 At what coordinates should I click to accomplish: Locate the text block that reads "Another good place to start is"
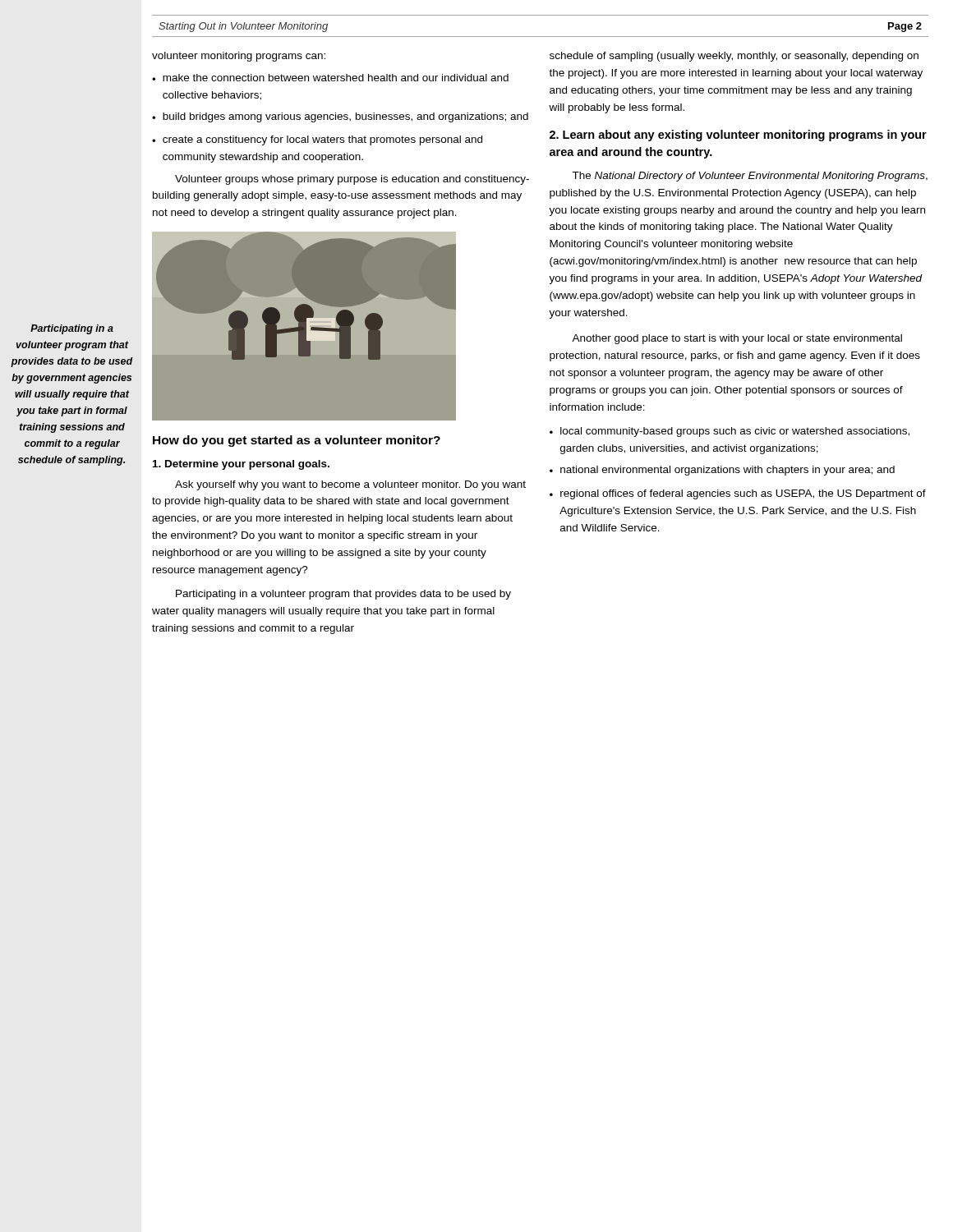coord(735,372)
